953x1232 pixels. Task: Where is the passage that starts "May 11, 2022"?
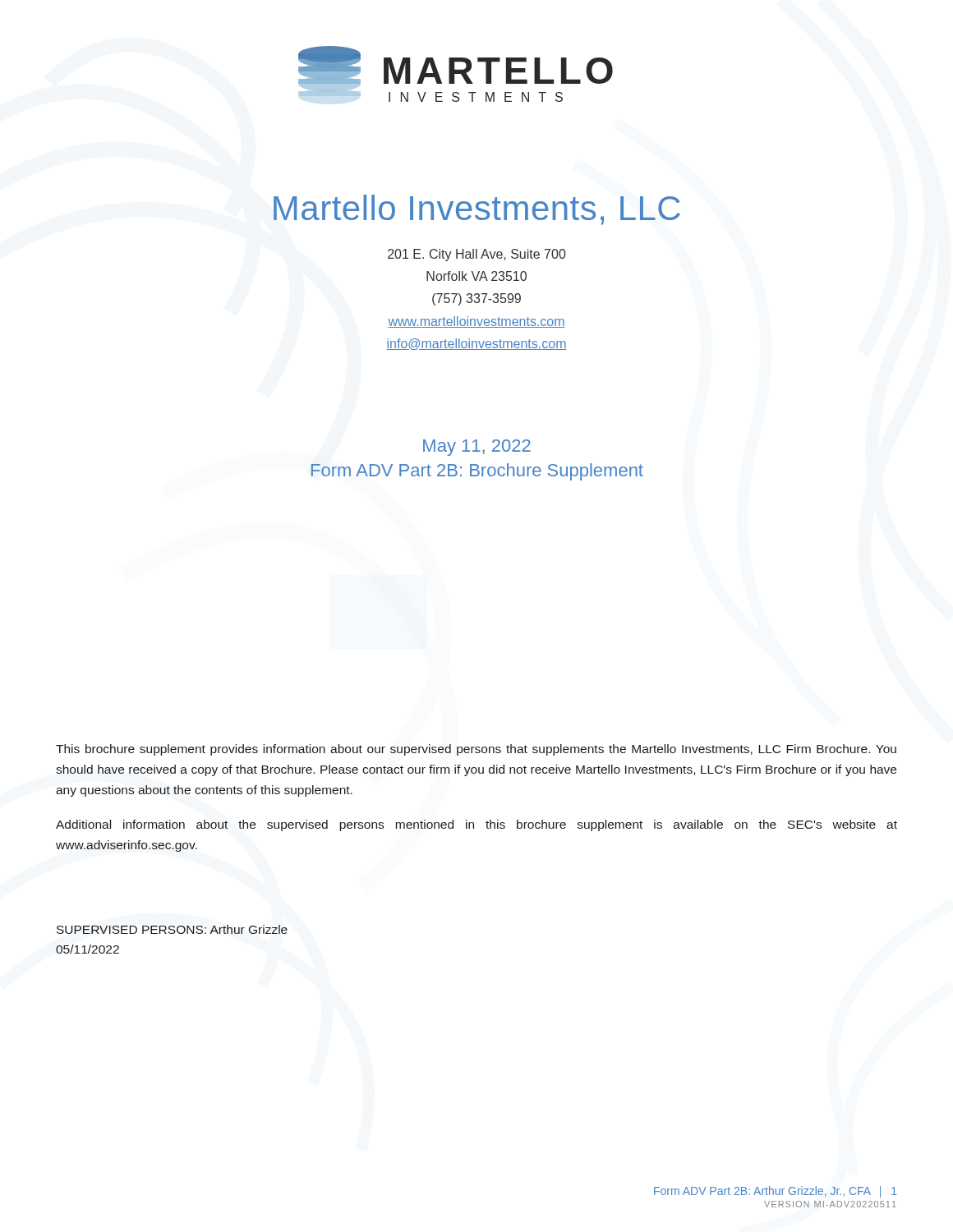tap(476, 458)
